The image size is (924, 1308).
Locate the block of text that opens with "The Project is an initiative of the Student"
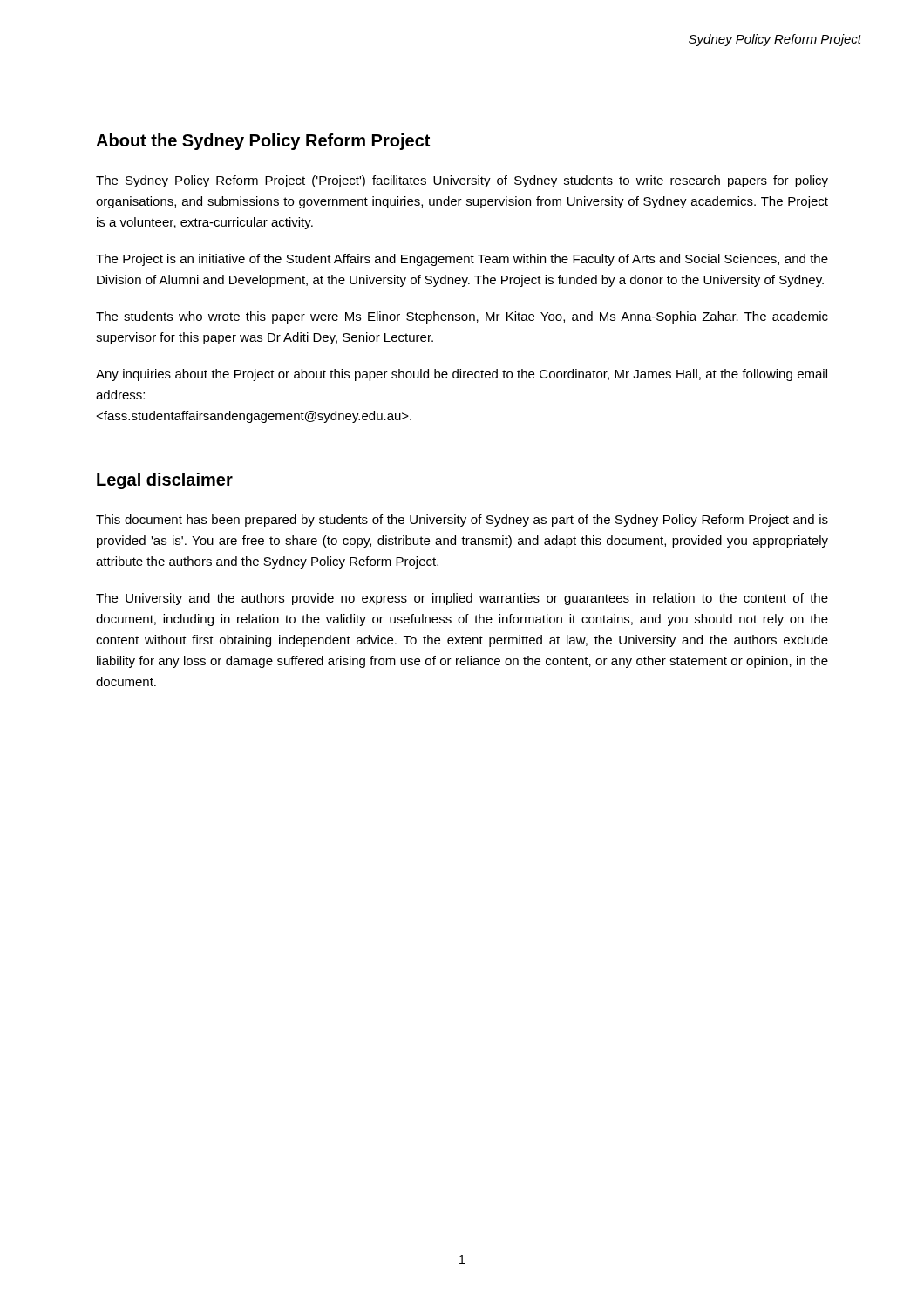pos(462,269)
